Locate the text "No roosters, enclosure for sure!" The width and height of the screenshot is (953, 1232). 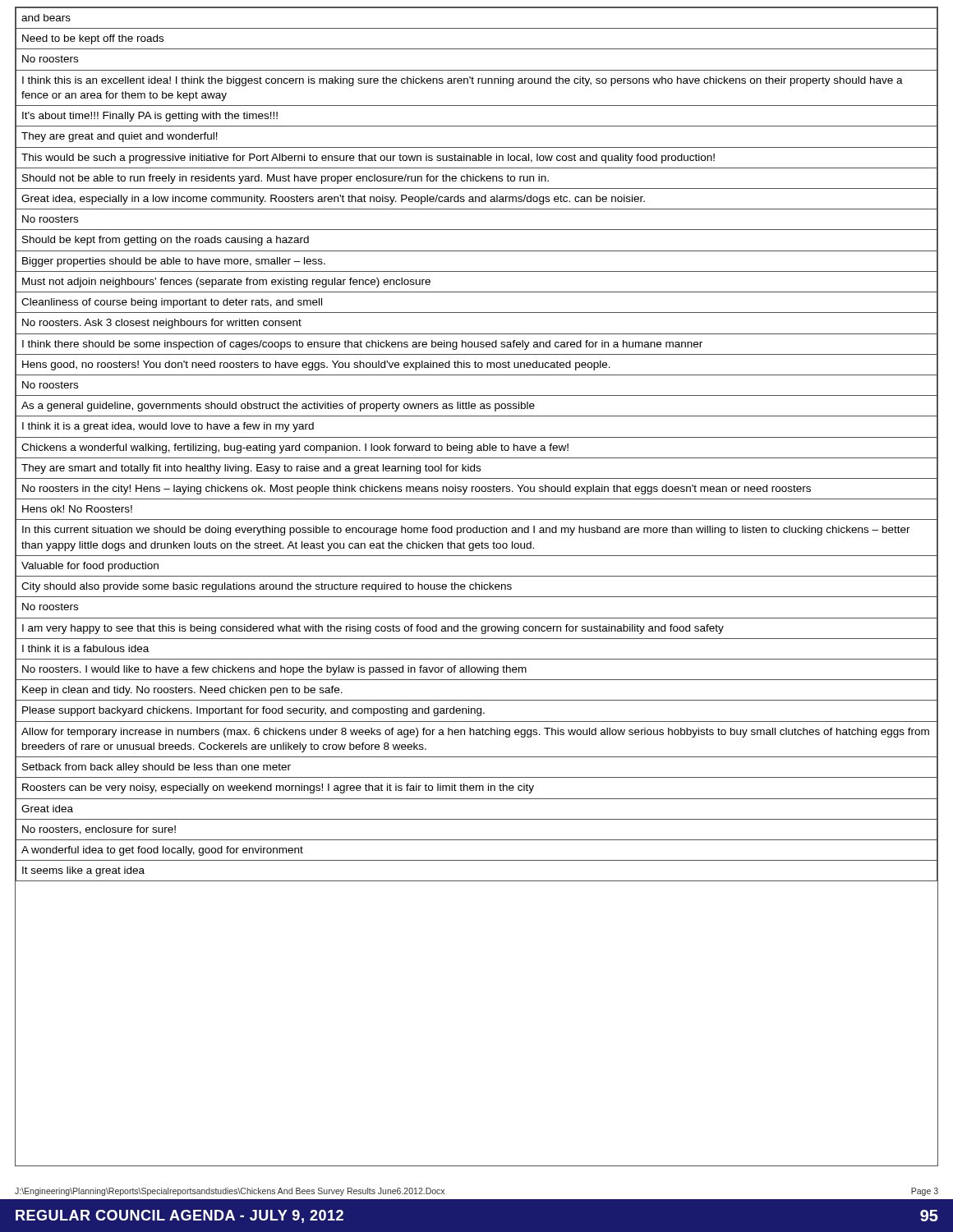click(476, 829)
